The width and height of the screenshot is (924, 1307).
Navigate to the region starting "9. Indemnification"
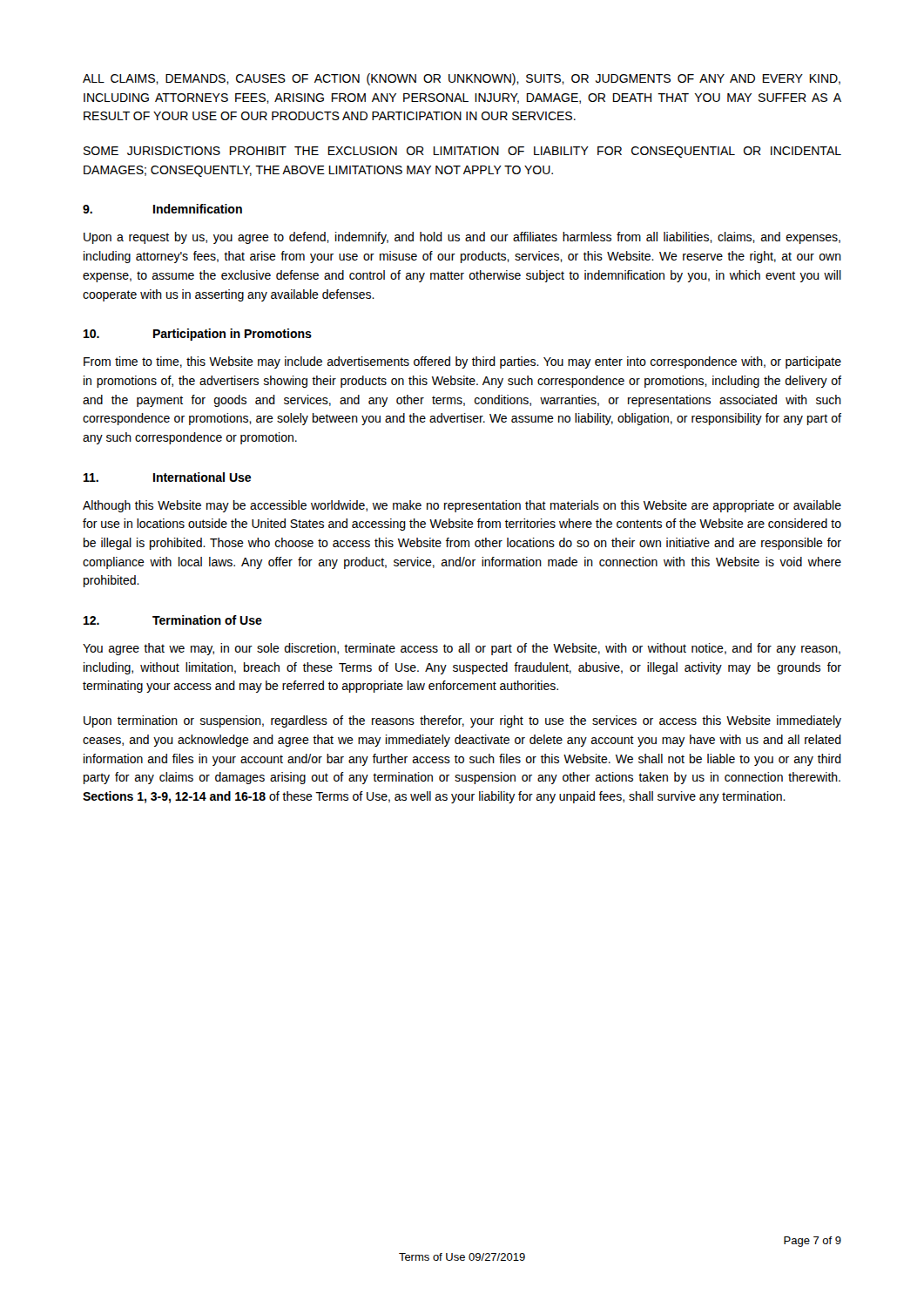pos(163,210)
